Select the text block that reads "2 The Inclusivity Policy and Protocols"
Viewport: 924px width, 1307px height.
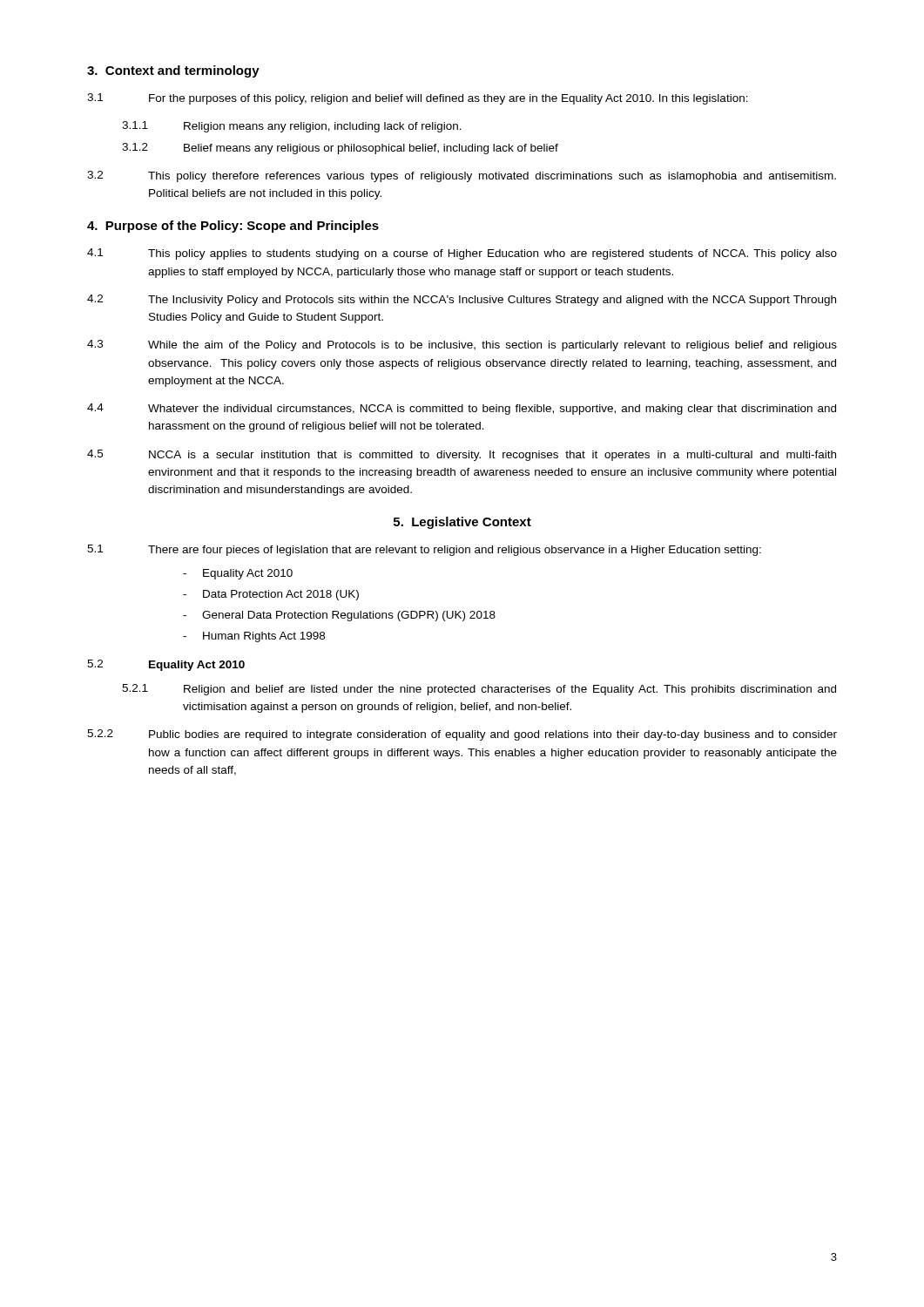click(462, 308)
